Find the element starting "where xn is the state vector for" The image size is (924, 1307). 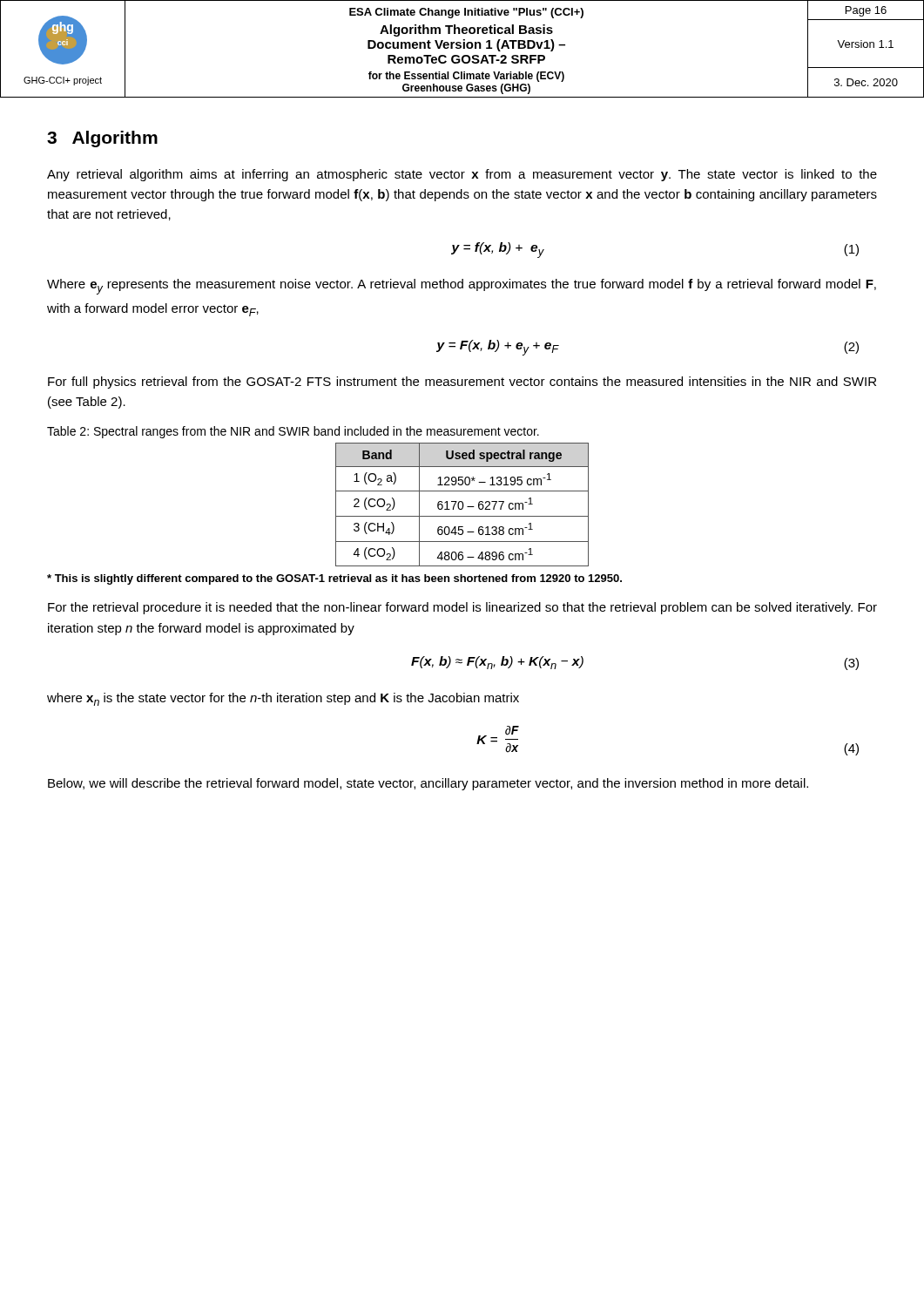click(x=283, y=699)
